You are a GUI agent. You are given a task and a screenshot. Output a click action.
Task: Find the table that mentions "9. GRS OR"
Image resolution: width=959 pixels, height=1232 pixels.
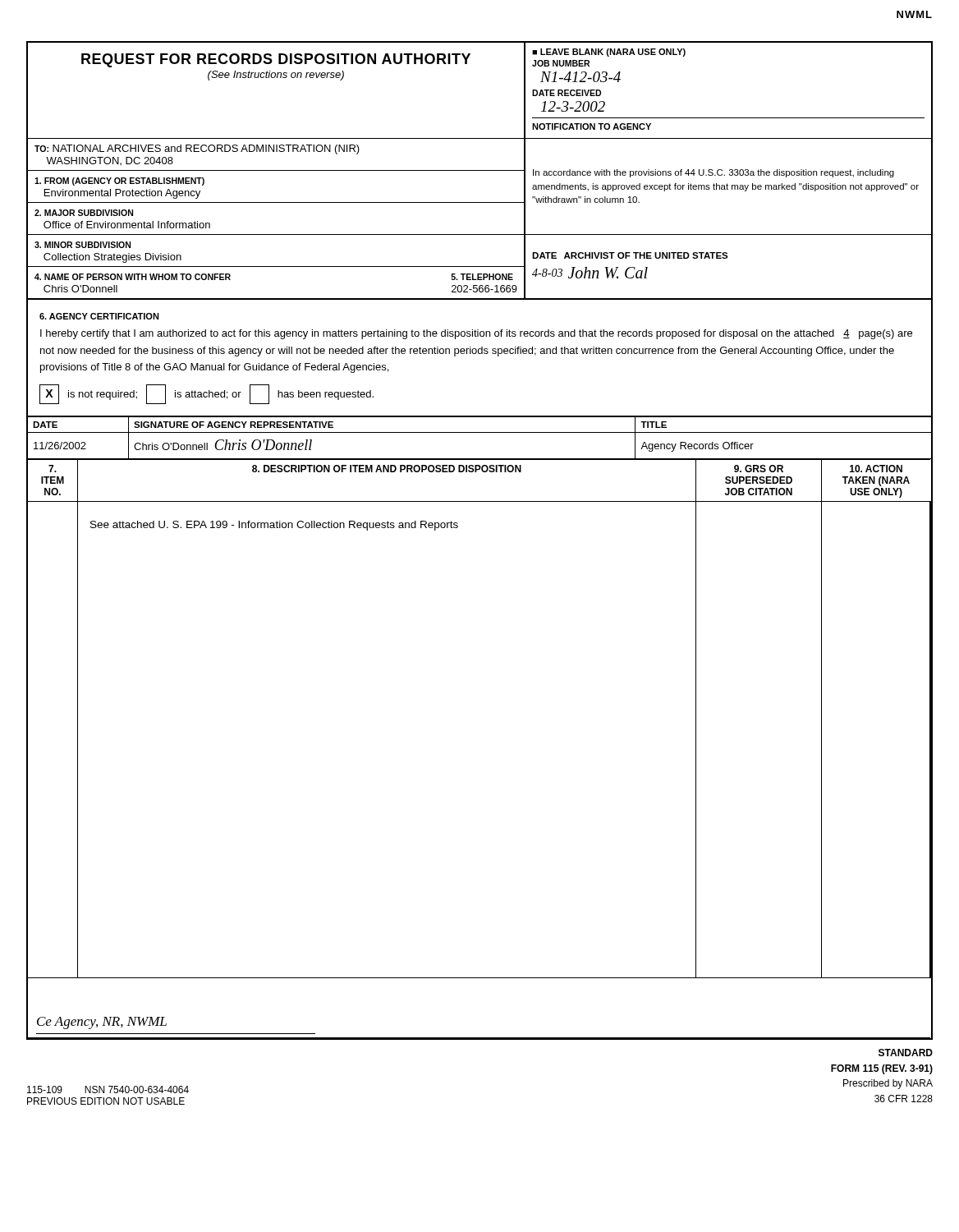(x=480, y=749)
